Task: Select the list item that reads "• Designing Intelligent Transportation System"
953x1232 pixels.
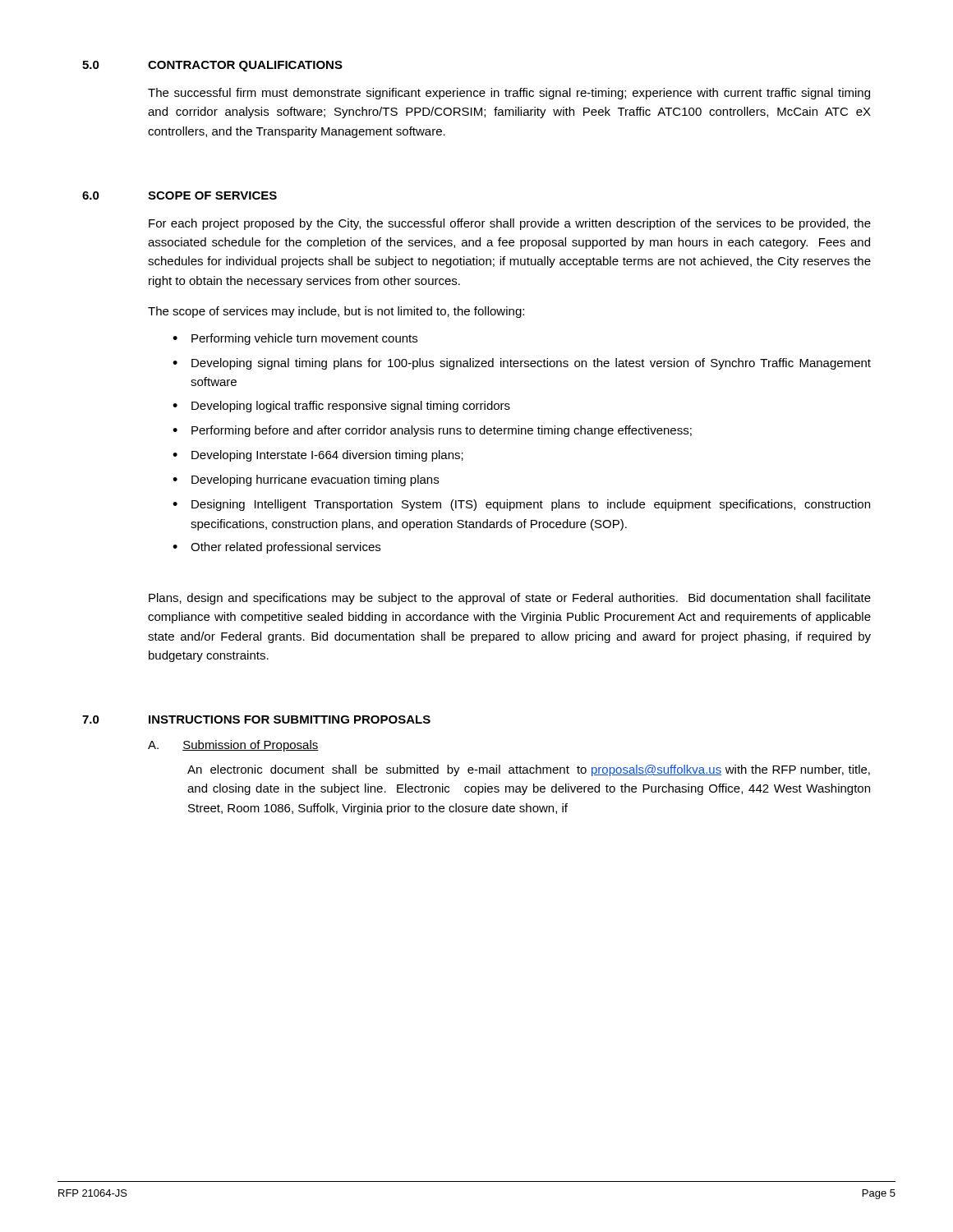Action: click(x=522, y=514)
